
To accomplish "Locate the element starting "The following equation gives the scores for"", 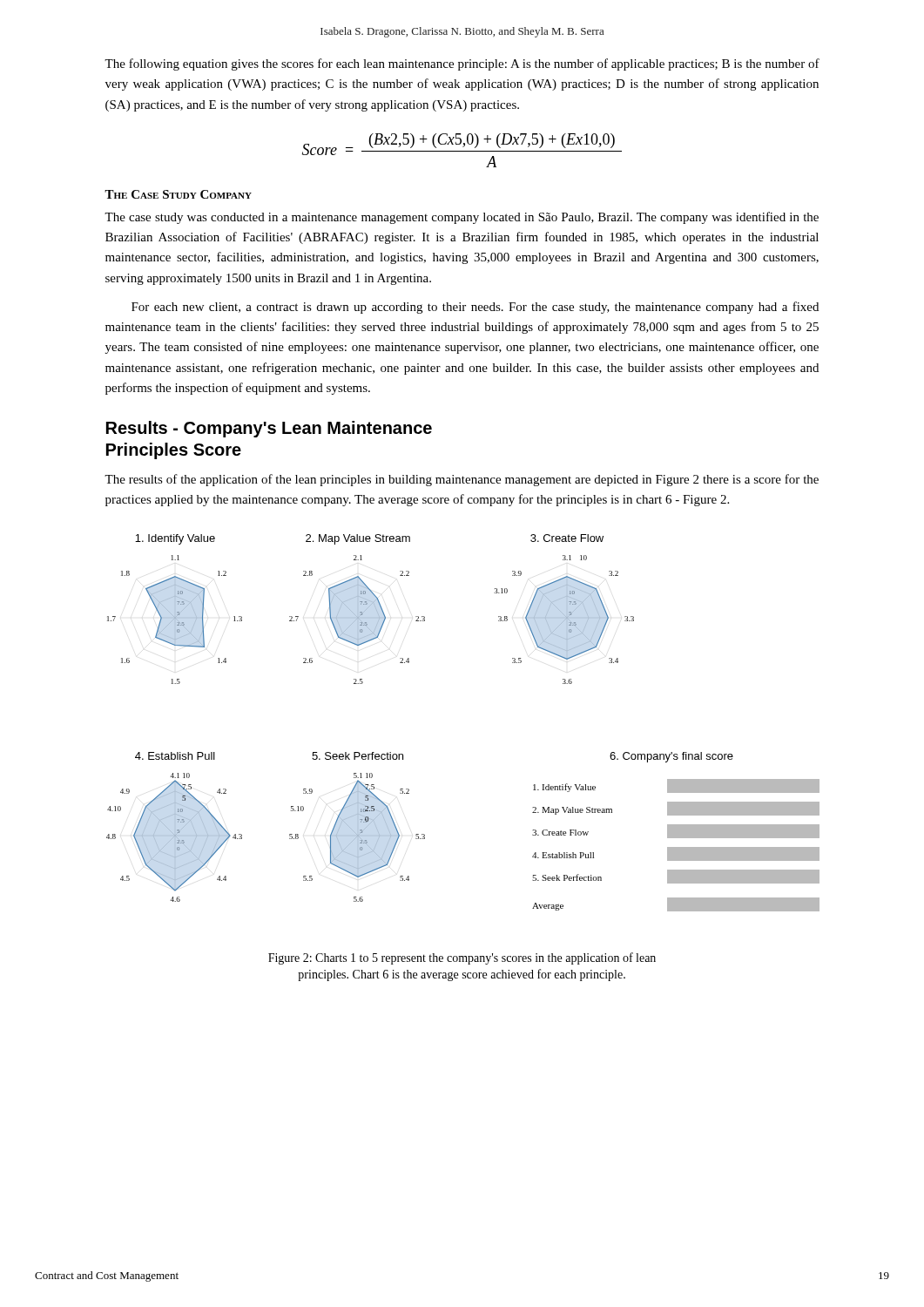I will [x=462, y=84].
